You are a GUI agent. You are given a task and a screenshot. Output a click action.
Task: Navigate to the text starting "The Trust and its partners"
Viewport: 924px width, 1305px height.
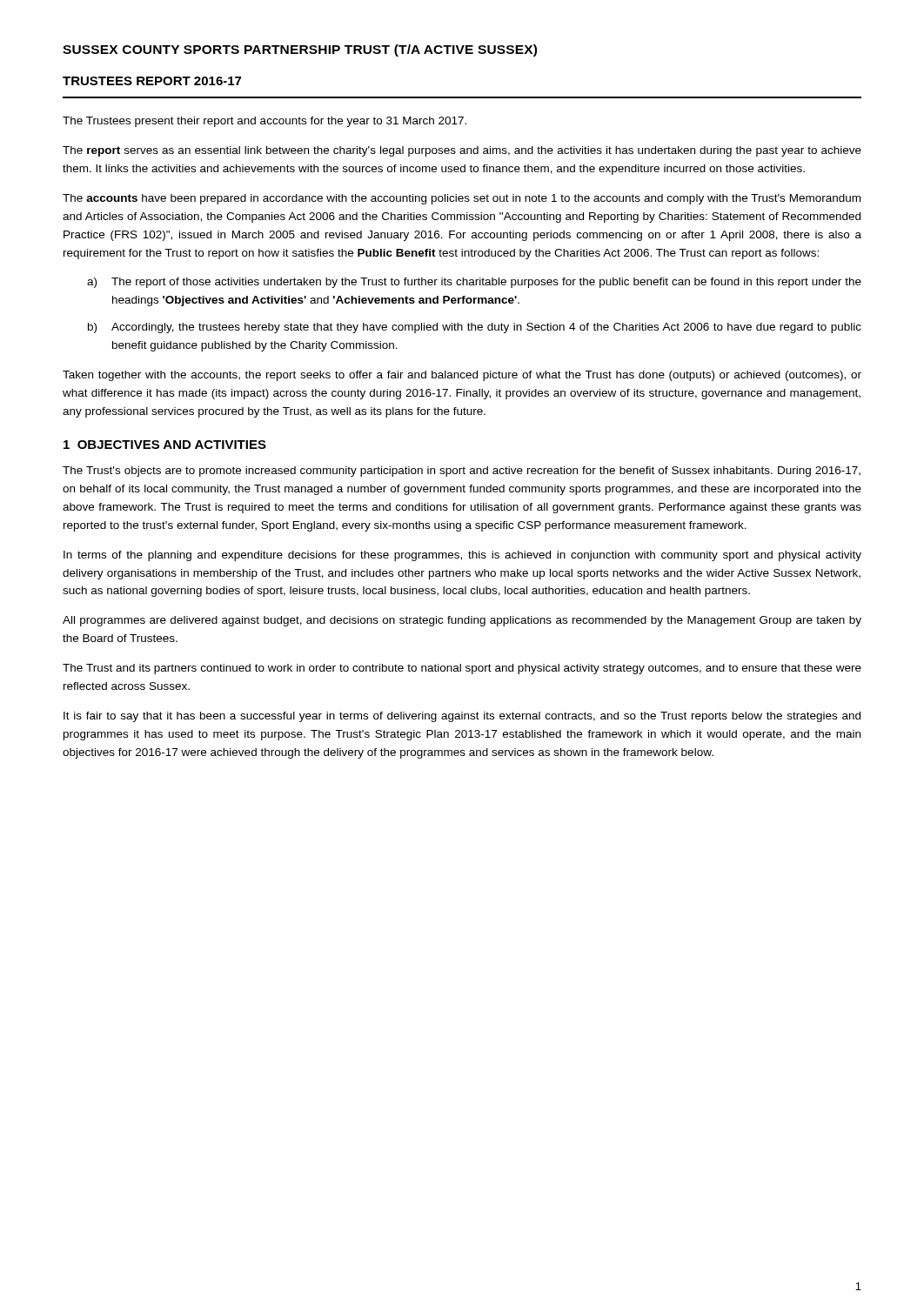coord(462,677)
